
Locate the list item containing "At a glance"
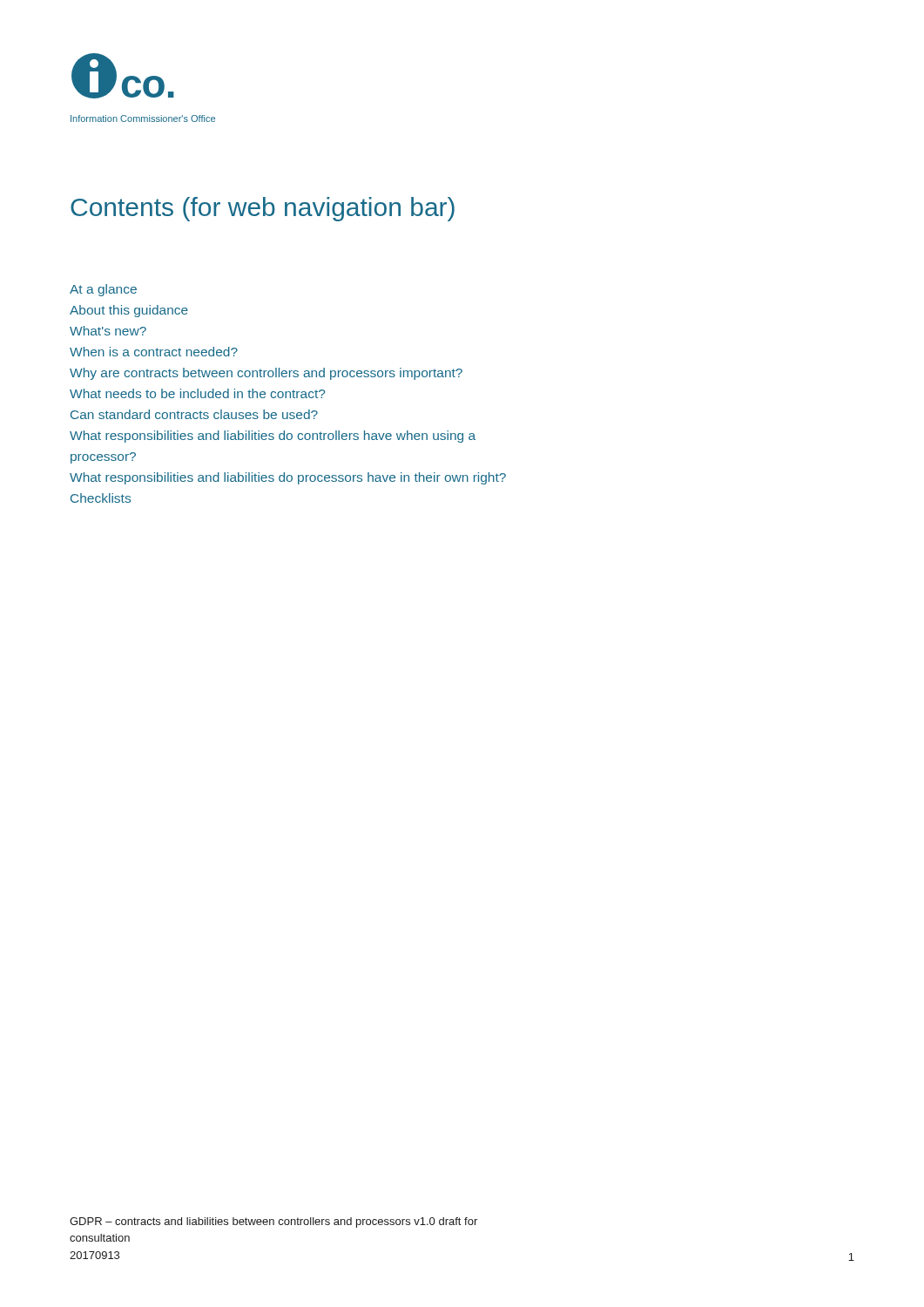click(103, 289)
